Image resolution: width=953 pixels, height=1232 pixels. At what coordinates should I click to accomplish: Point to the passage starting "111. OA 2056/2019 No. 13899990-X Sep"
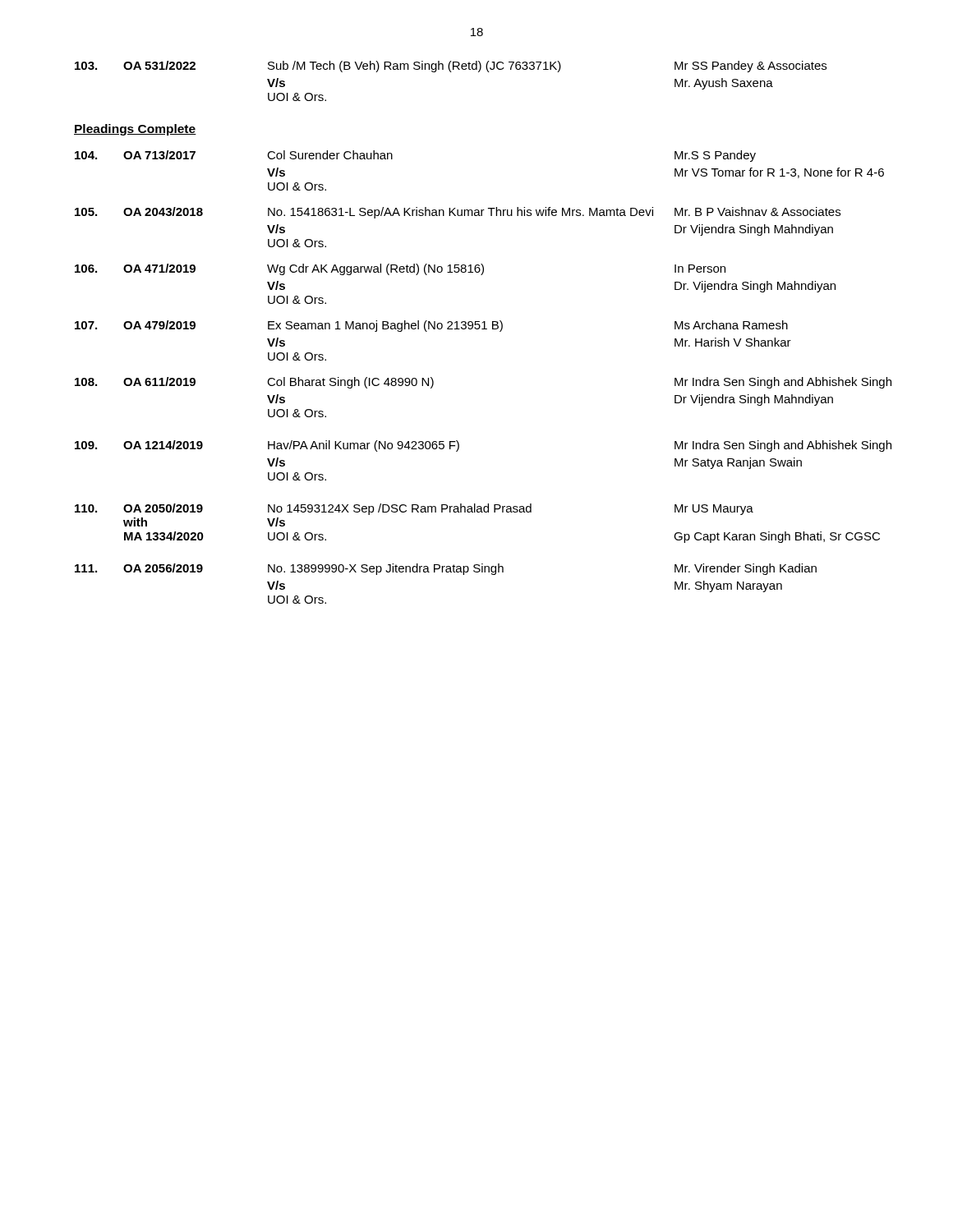pyautogui.click(x=489, y=584)
